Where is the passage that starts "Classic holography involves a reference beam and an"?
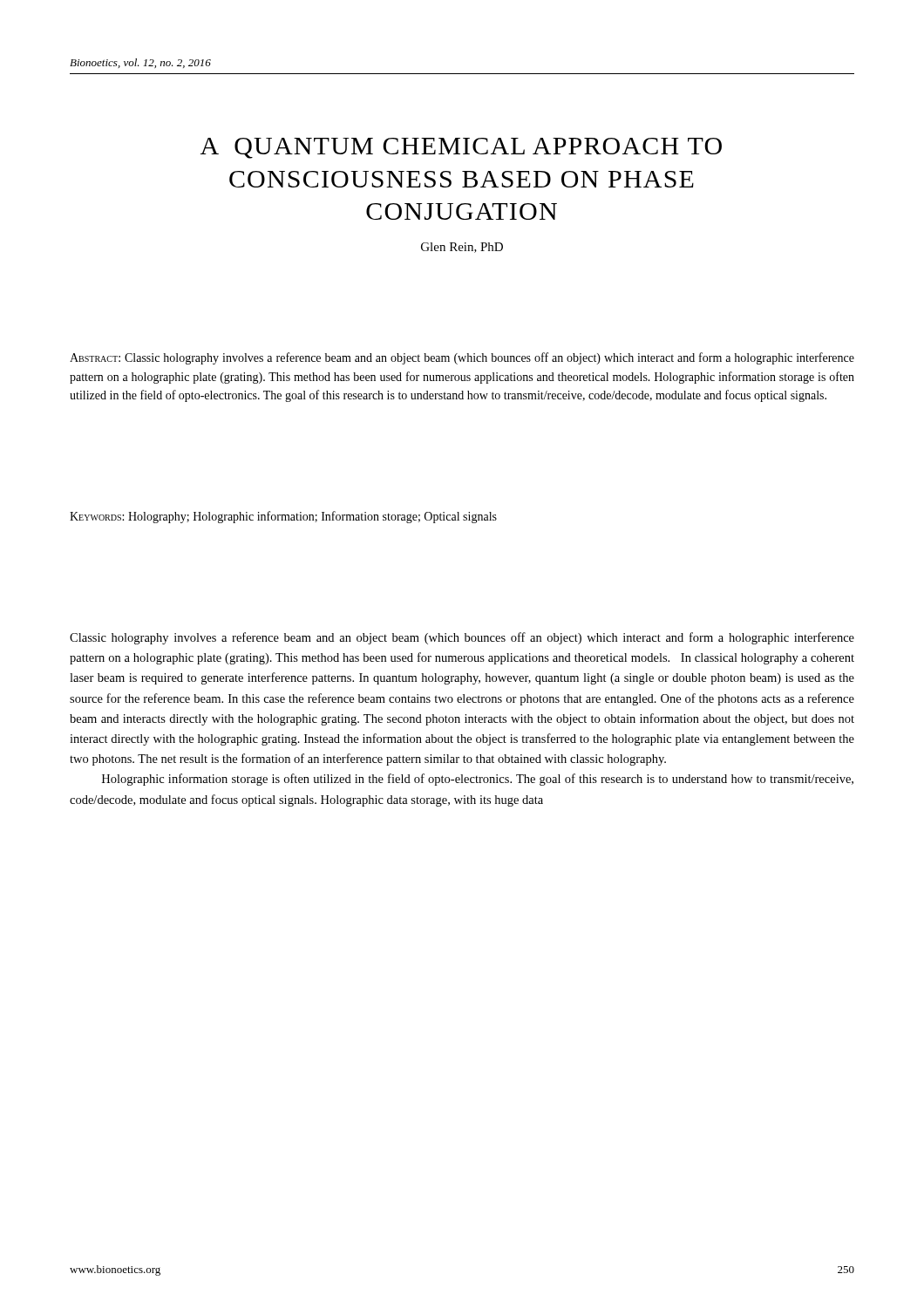Screen dimensions: 1308x924 [462, 719]
